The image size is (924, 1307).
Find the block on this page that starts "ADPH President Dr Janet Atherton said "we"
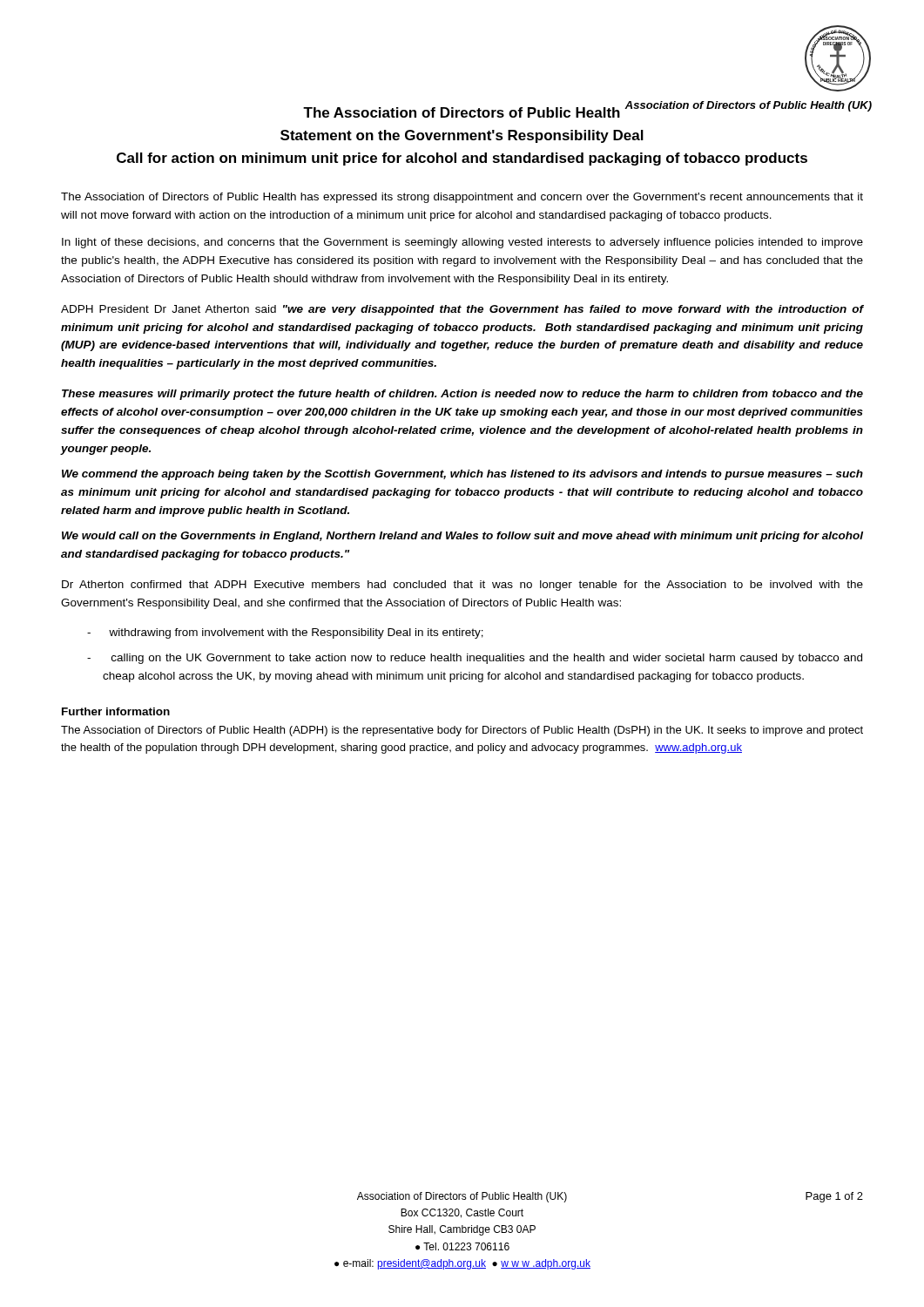(462, 337)
